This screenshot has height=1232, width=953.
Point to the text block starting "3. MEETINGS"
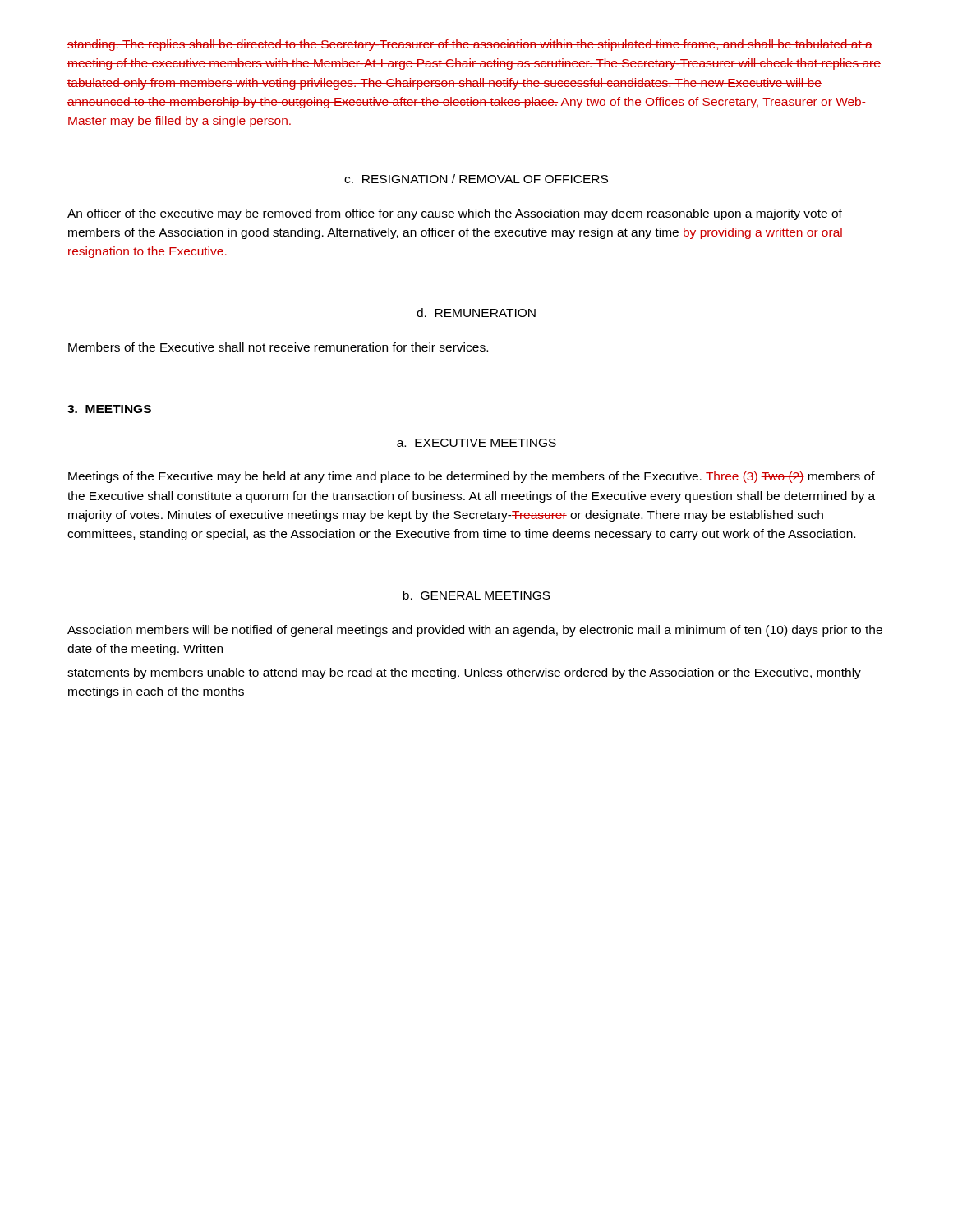pos(109,408)
